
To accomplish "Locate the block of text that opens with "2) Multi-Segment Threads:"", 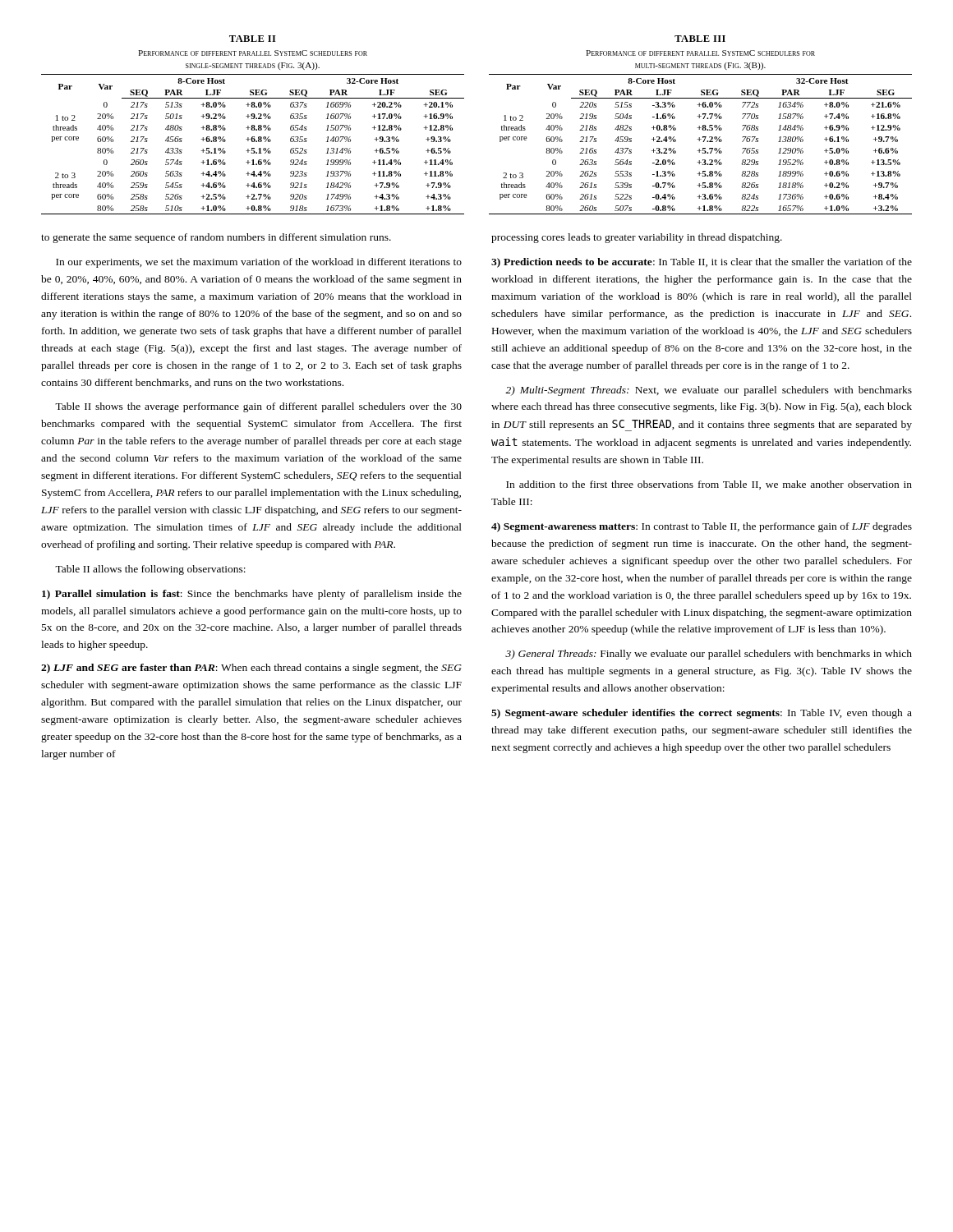I will (702, 446).
